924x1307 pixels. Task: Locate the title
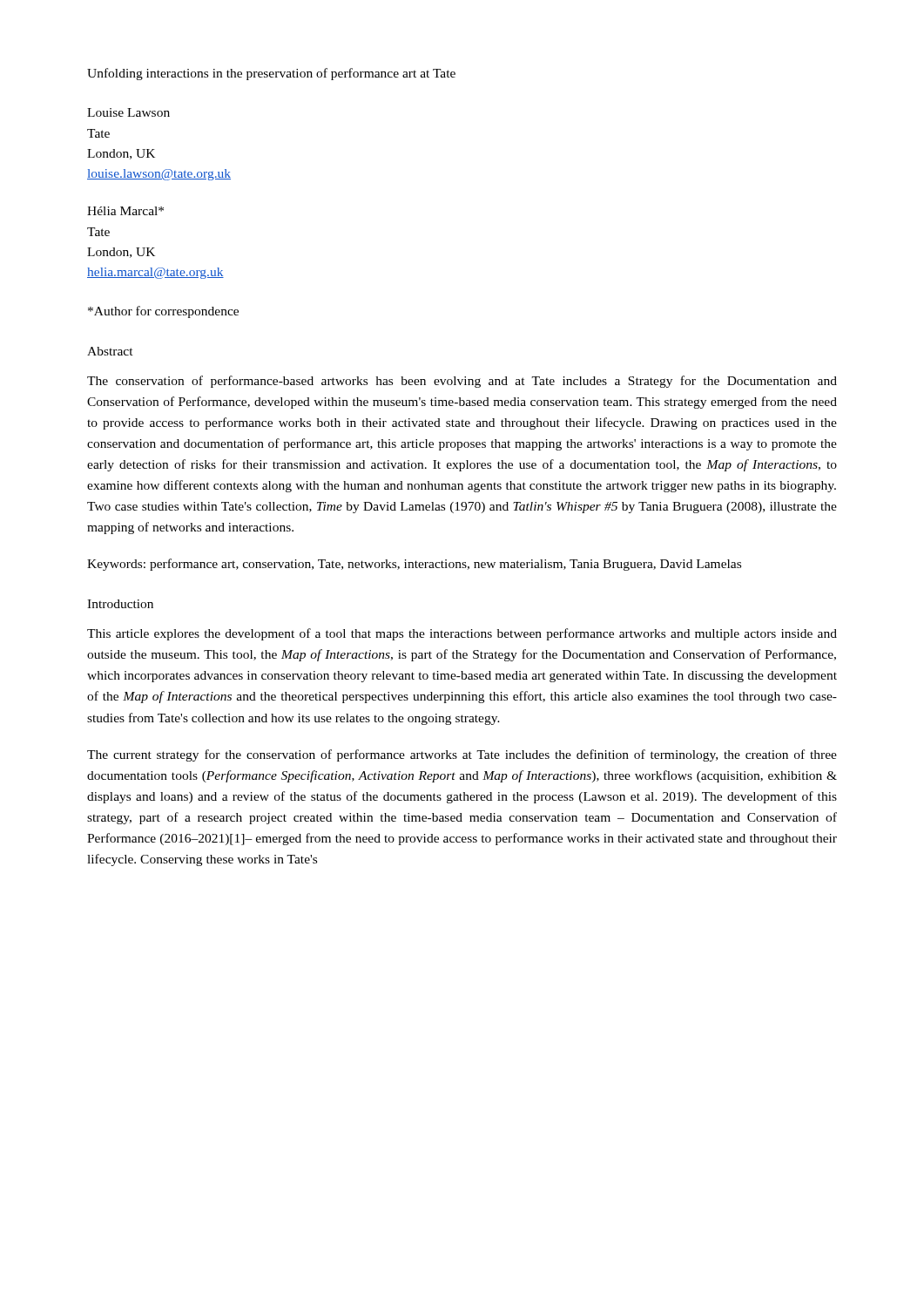click(271, 73)
